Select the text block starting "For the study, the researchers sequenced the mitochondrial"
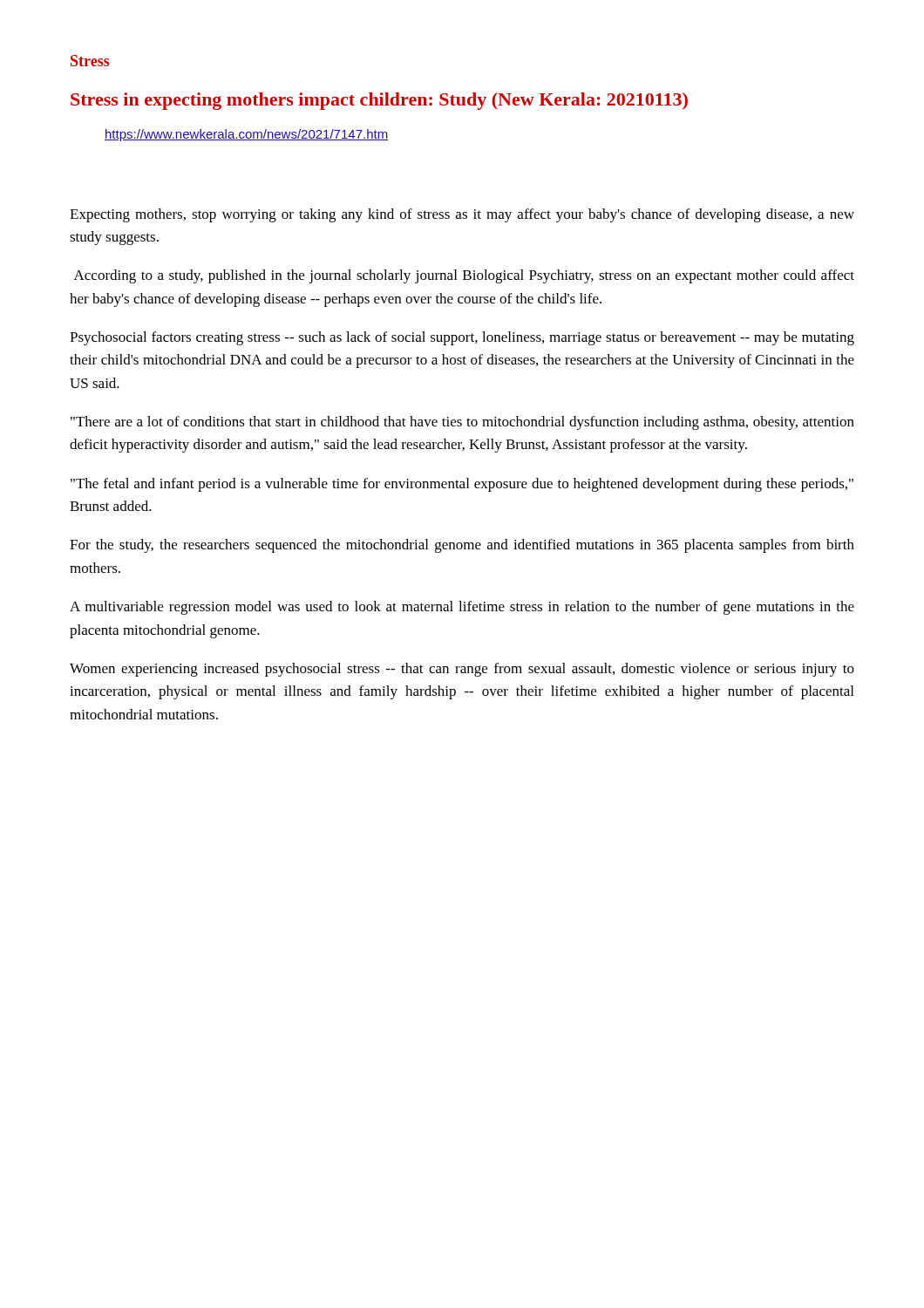 click(462, 556)
